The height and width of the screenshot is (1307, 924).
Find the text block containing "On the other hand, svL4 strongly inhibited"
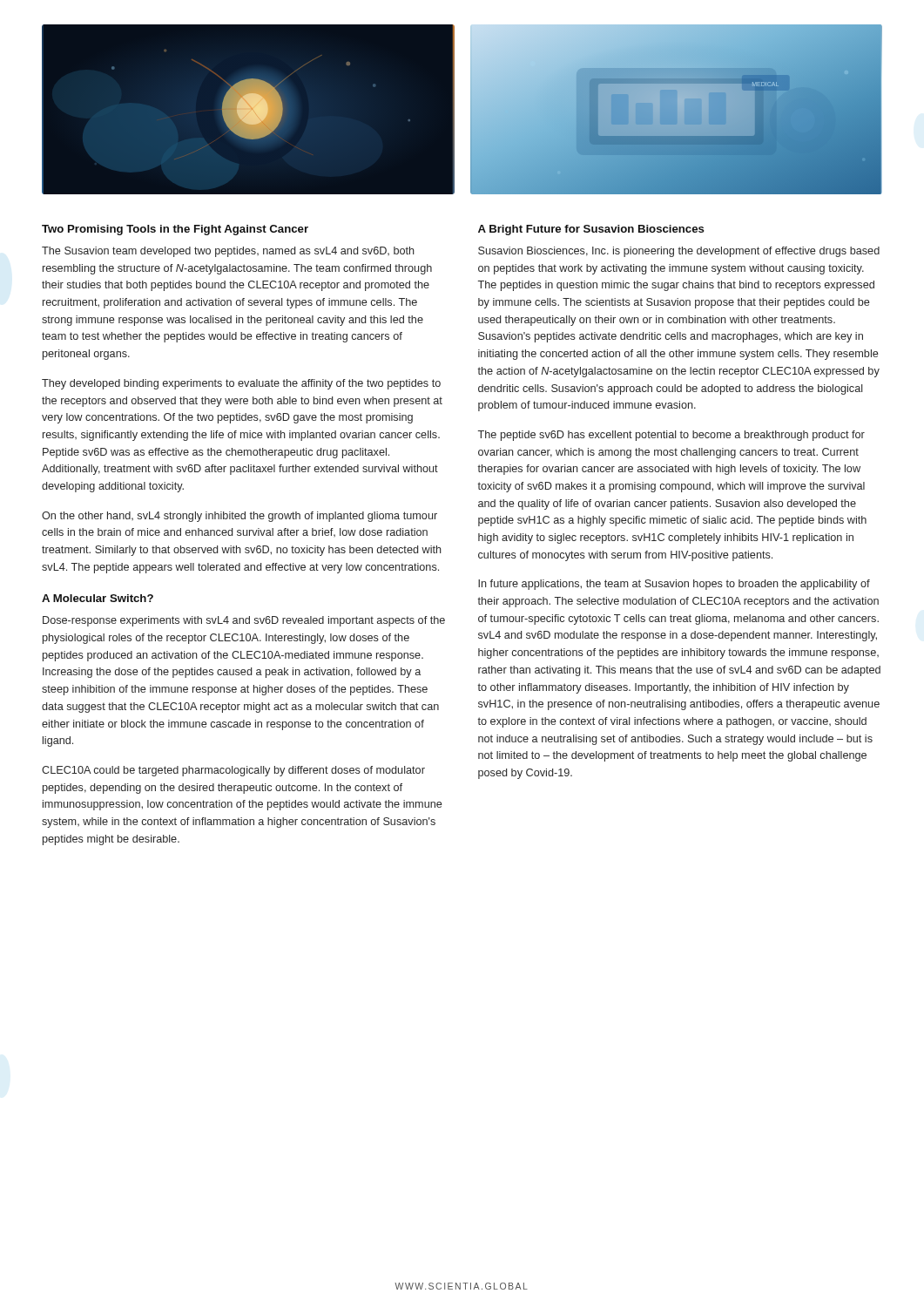click(x=244, y=542)
